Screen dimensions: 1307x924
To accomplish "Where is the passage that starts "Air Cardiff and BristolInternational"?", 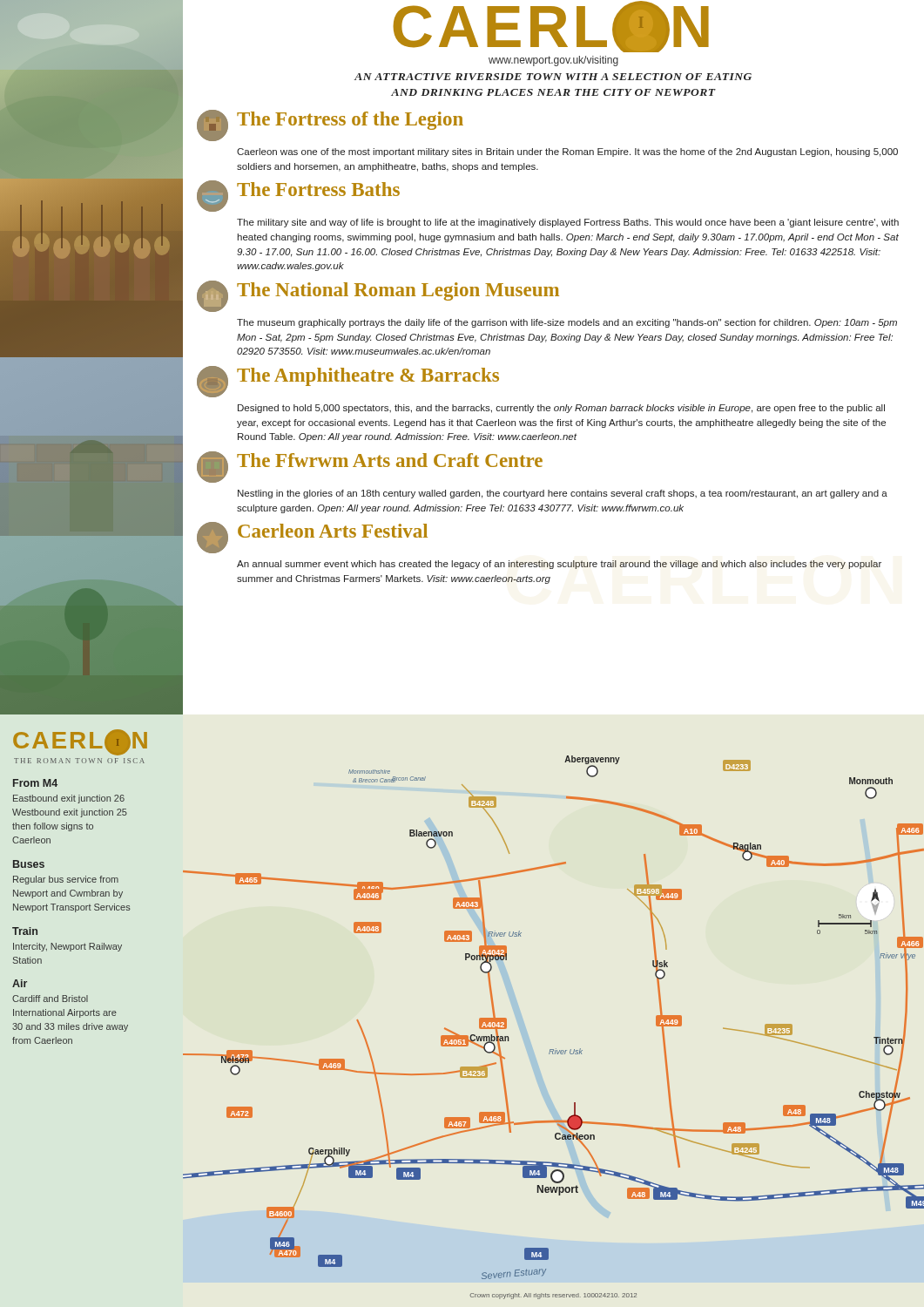I will (91, 1013).
